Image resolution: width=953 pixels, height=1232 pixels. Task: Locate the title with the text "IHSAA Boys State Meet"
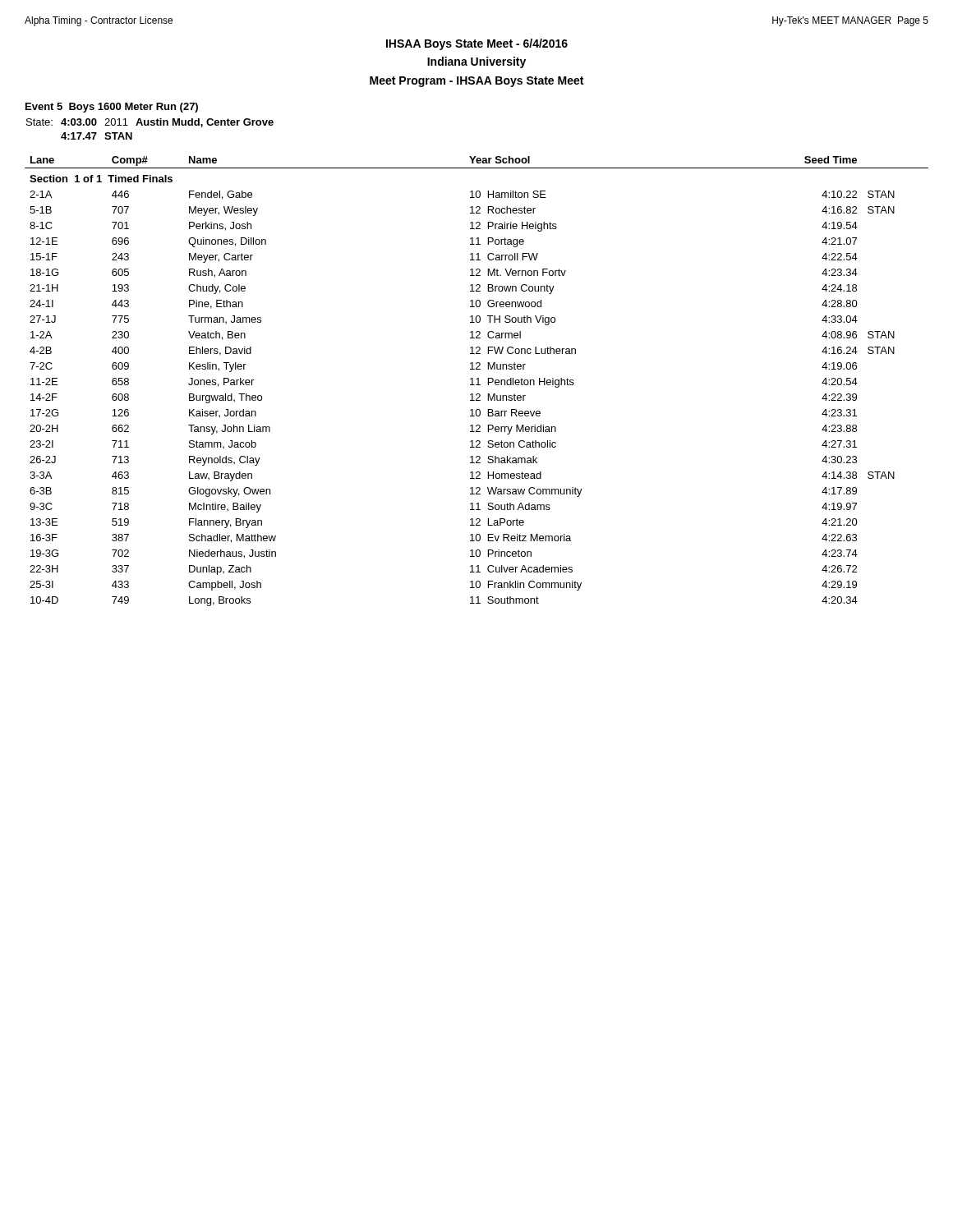[x=476, y=62]
